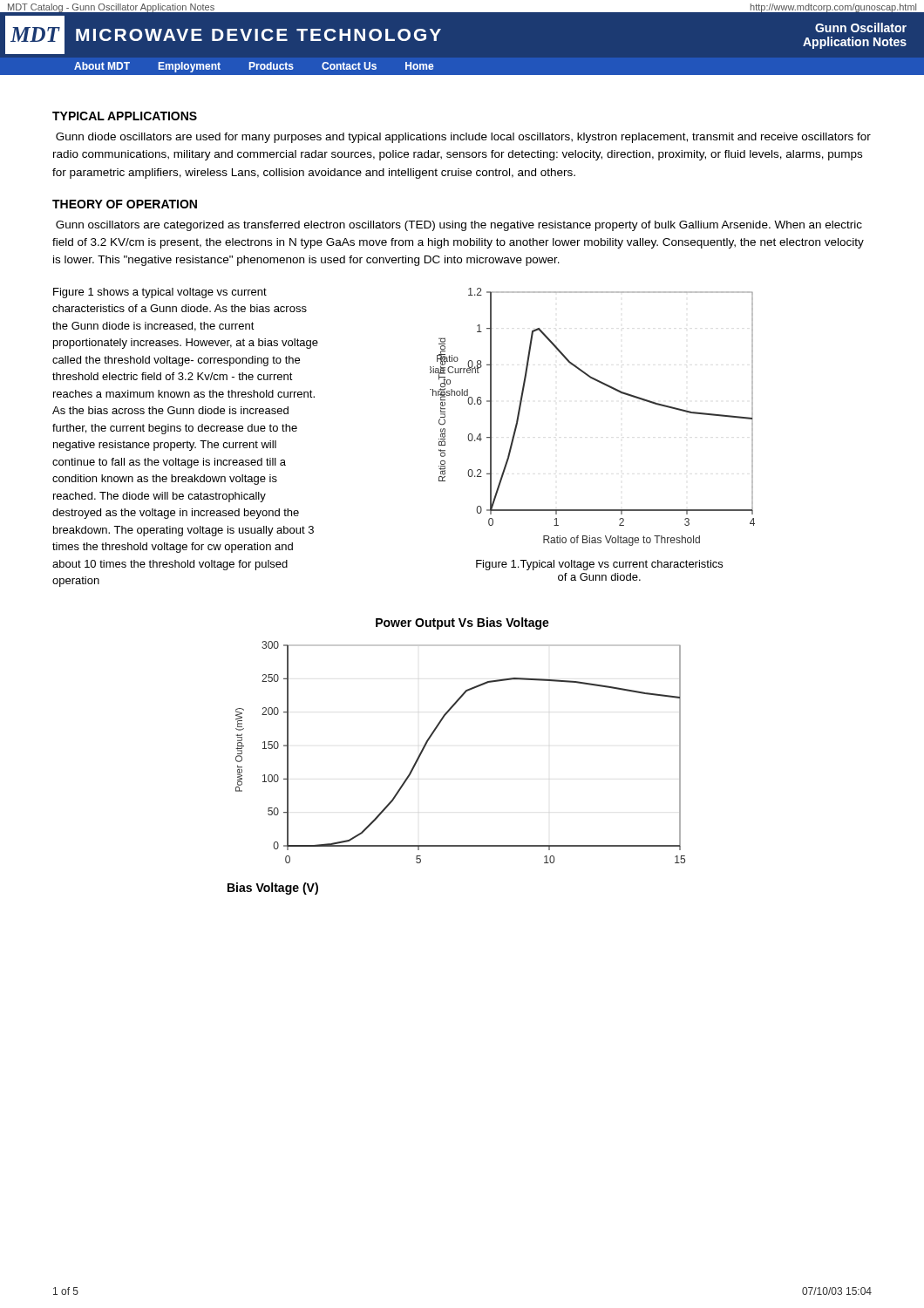Click on the passage starting "THEORY OF OPERATION"

point(125,204)
